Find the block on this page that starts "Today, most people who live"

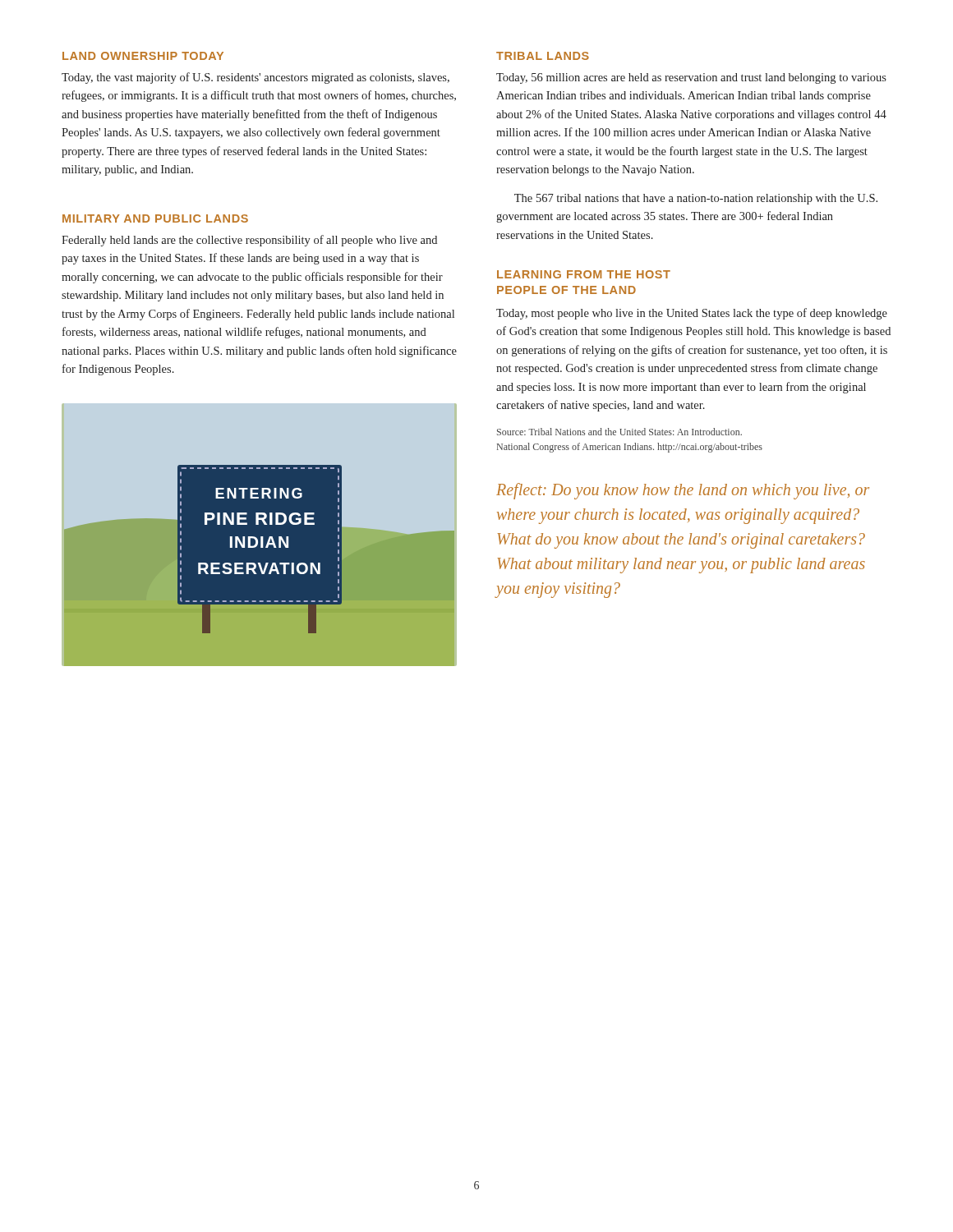(694, 359)
